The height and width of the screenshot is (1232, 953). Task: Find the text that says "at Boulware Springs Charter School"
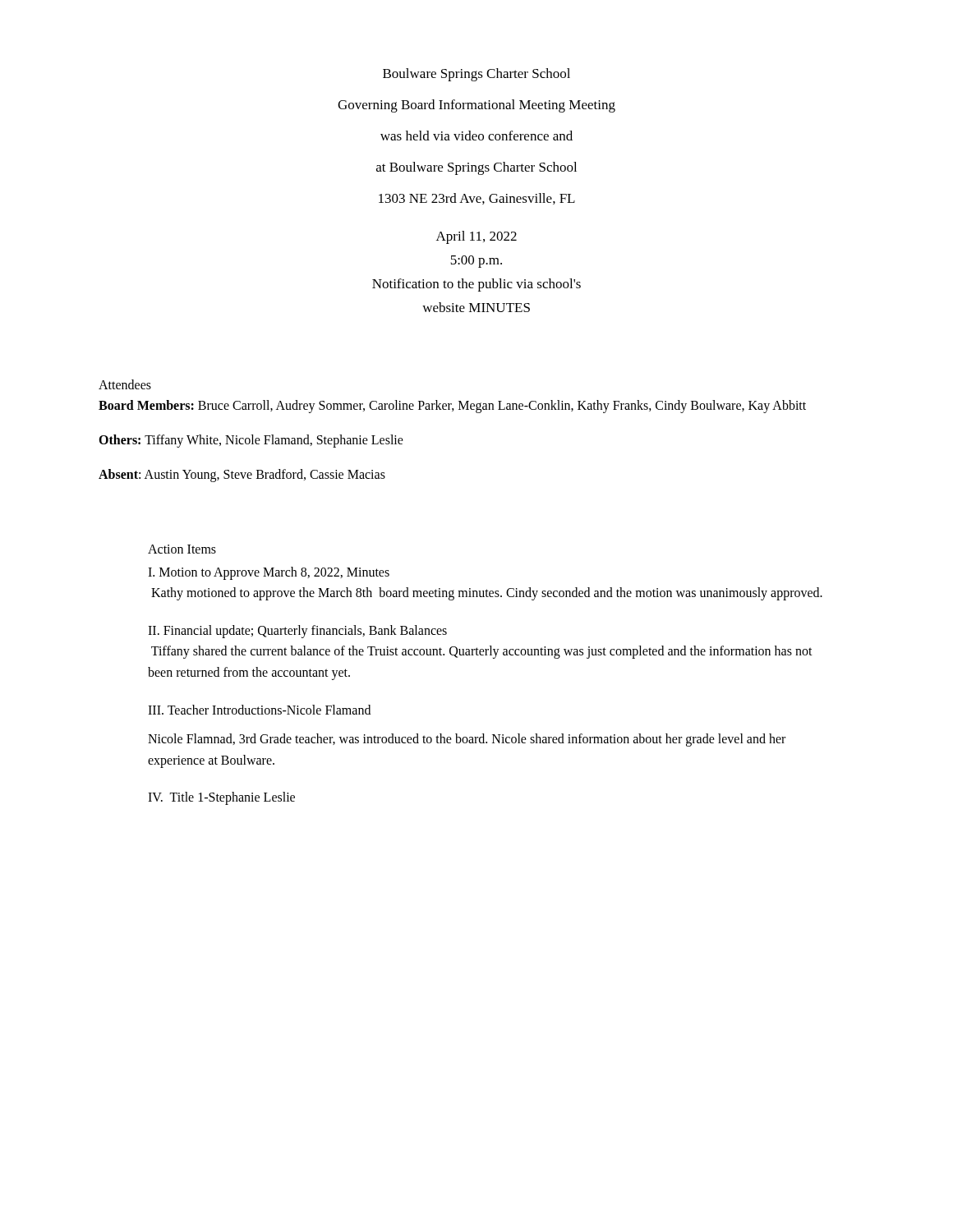pyautogui.click(x=476, y=167)
